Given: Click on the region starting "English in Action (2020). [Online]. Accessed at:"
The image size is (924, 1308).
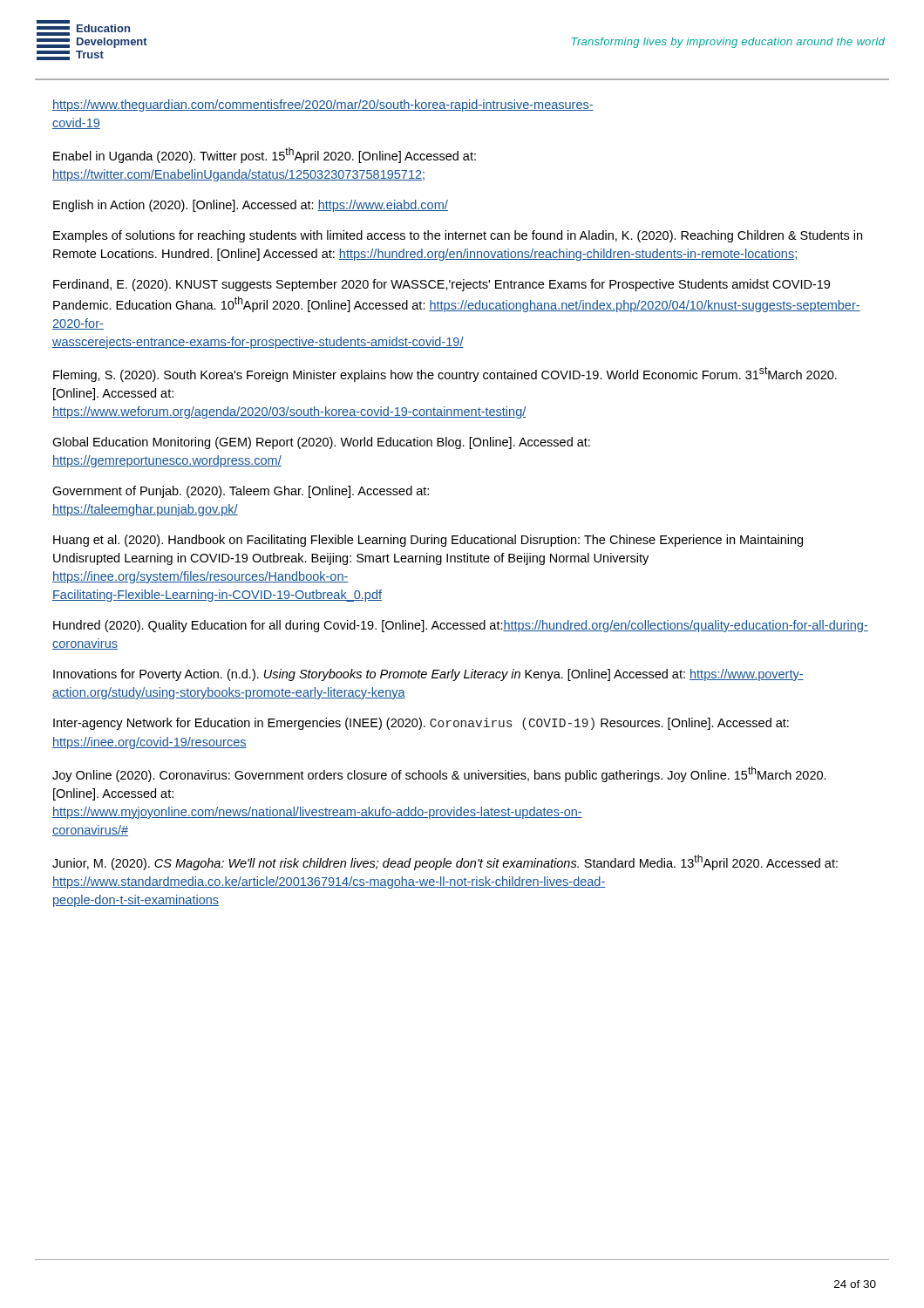Looking at the screenshot, I should click(x=250, y=205).
